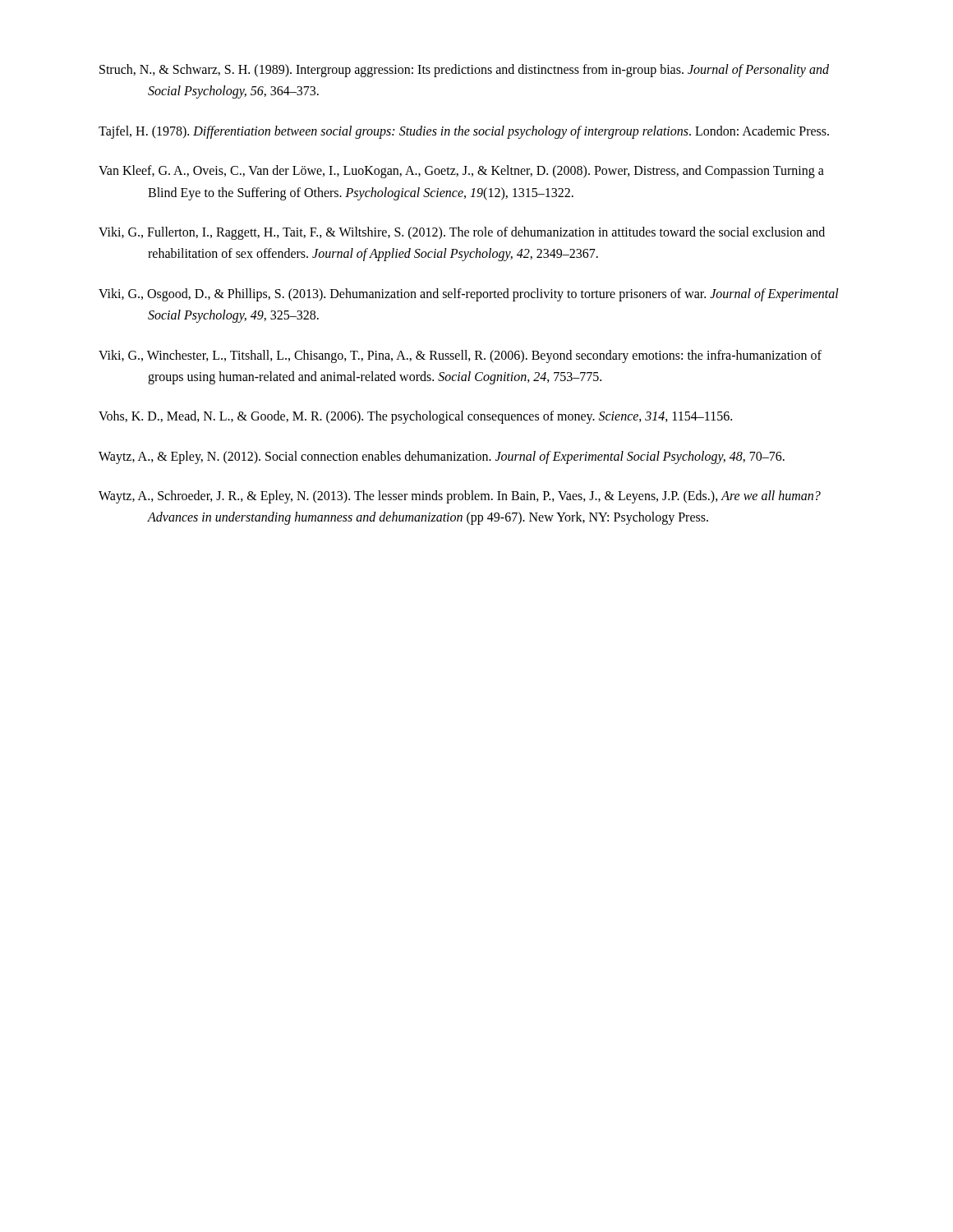953x1232 pixels.
Task: Point to the text block starting "Struch, N., & Schwarz, S. H. (1989)."
Action: click(x=464, y=80)
